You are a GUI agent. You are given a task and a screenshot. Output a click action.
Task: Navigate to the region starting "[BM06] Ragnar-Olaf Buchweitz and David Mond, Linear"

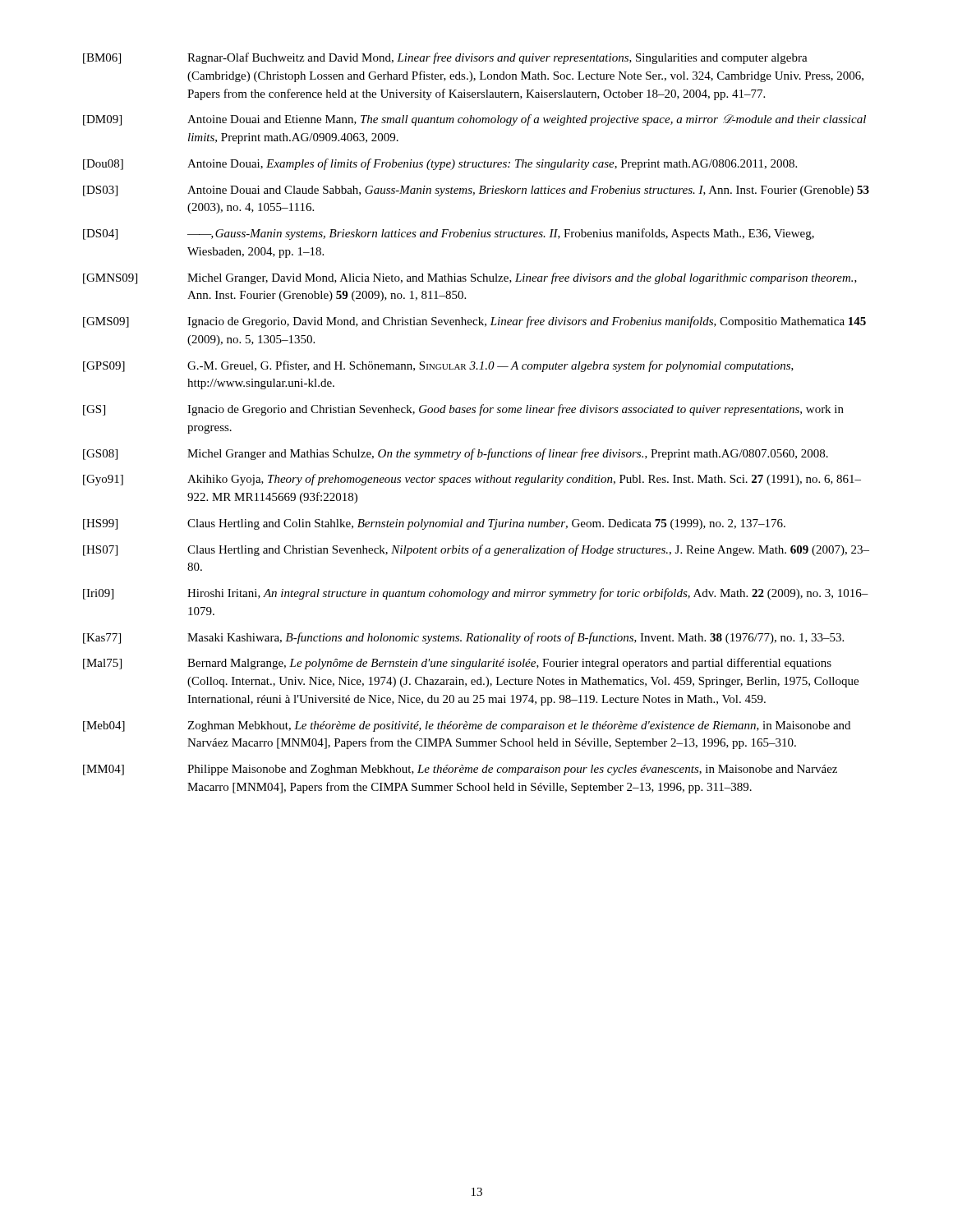(476, 76)
